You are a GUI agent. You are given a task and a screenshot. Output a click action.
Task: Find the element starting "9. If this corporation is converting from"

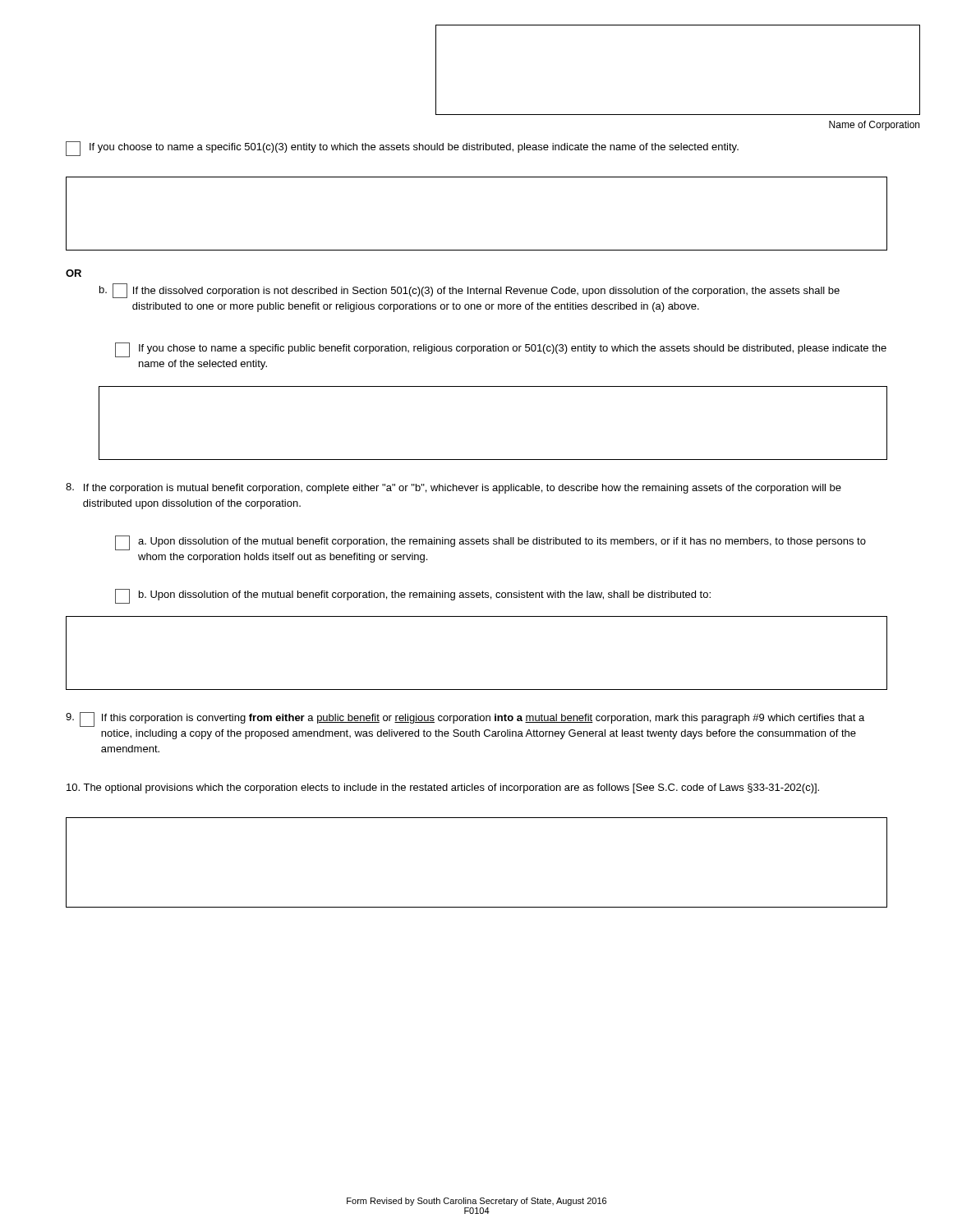[x=476, y=734]
